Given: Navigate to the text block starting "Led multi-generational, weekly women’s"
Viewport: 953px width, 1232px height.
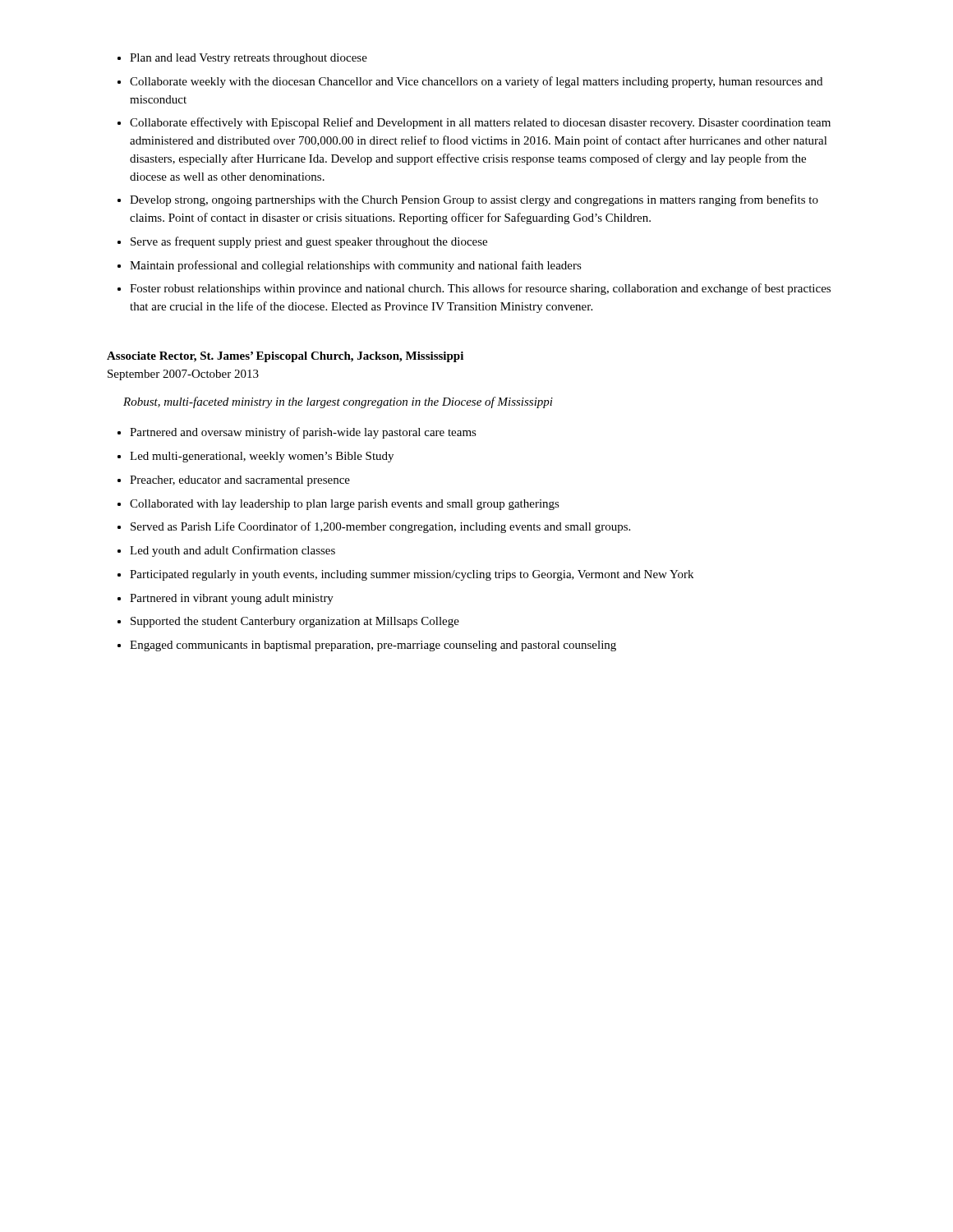Looking at the screenshot, I should (262, 457).
